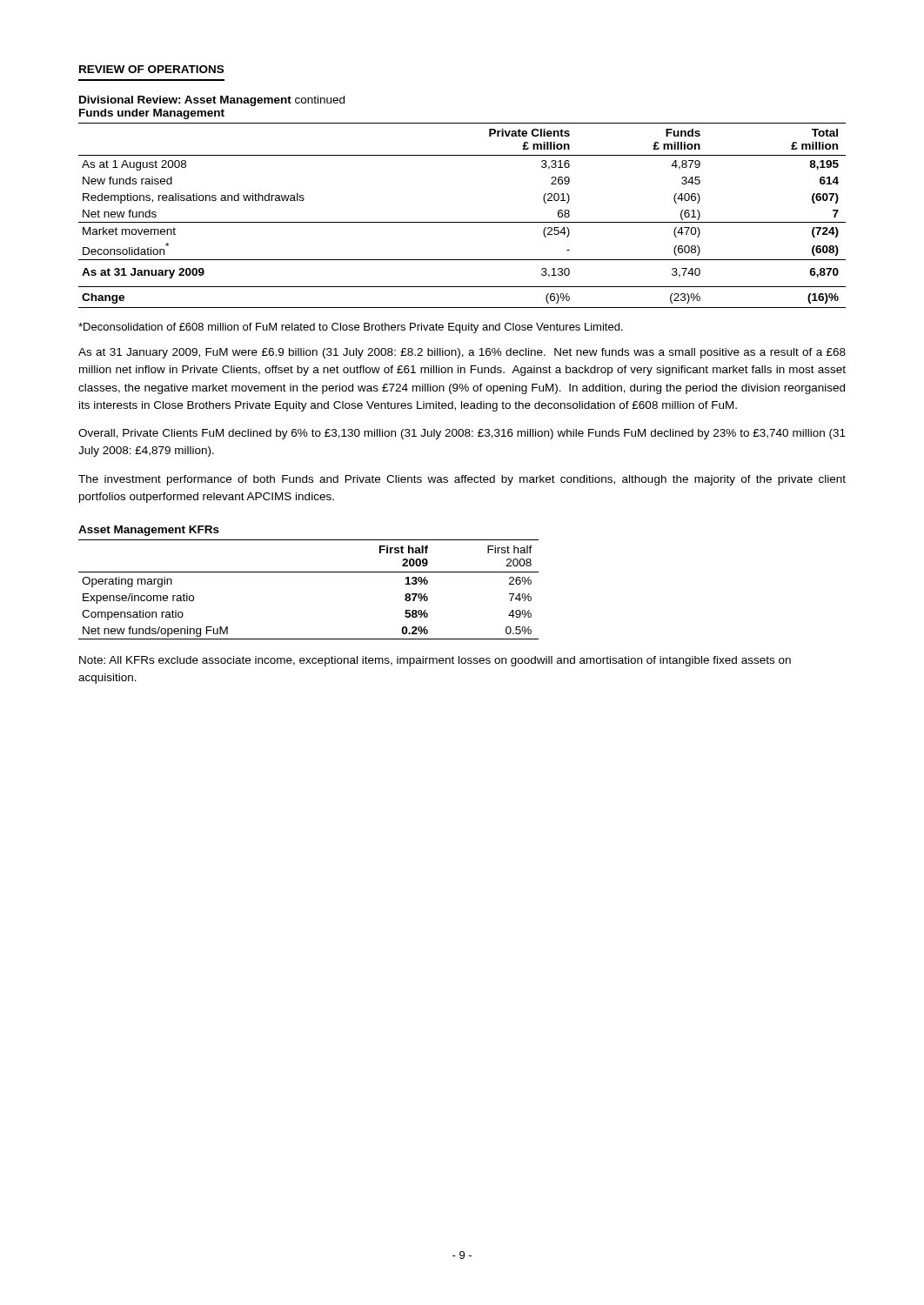The height and width of the screenshot is (1305, 924).
Task: Locate the table with the text "Market movement"
Action: pyautogui.click(x=462, y=215)
